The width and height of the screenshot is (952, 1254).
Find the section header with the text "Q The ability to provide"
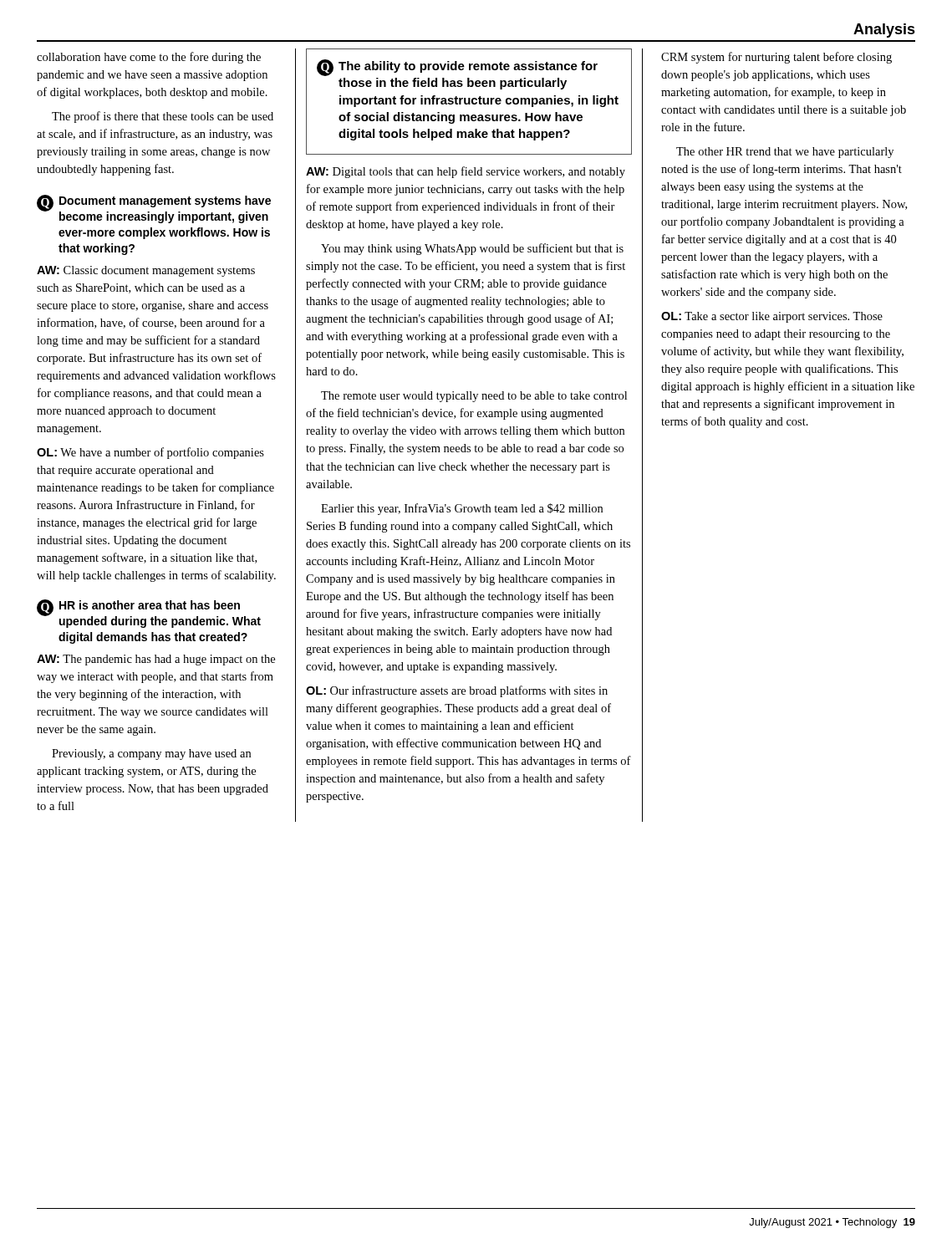coord(469,100)
